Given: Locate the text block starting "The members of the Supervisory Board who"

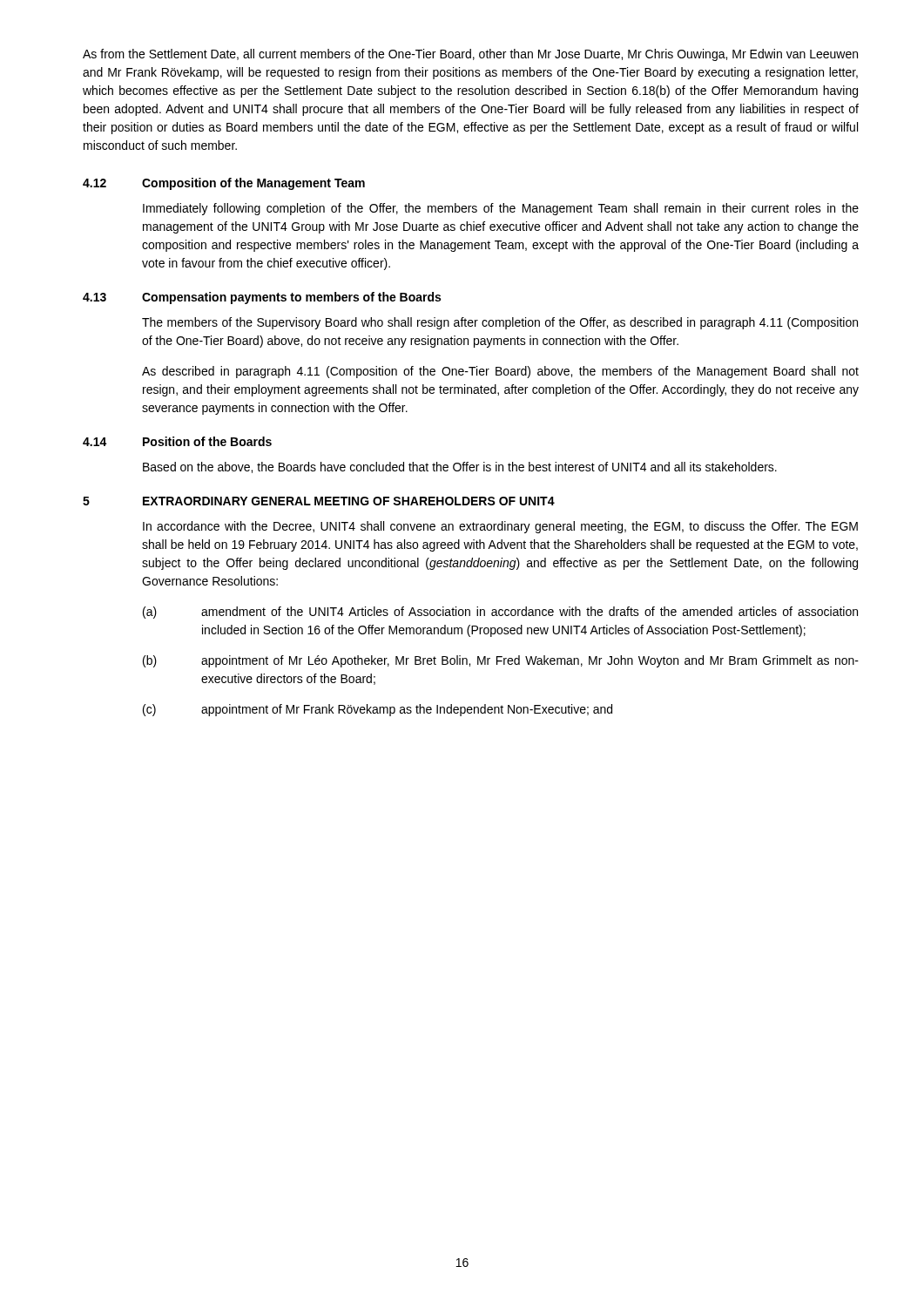Looking at the screenshot, I should click(500, 332).
